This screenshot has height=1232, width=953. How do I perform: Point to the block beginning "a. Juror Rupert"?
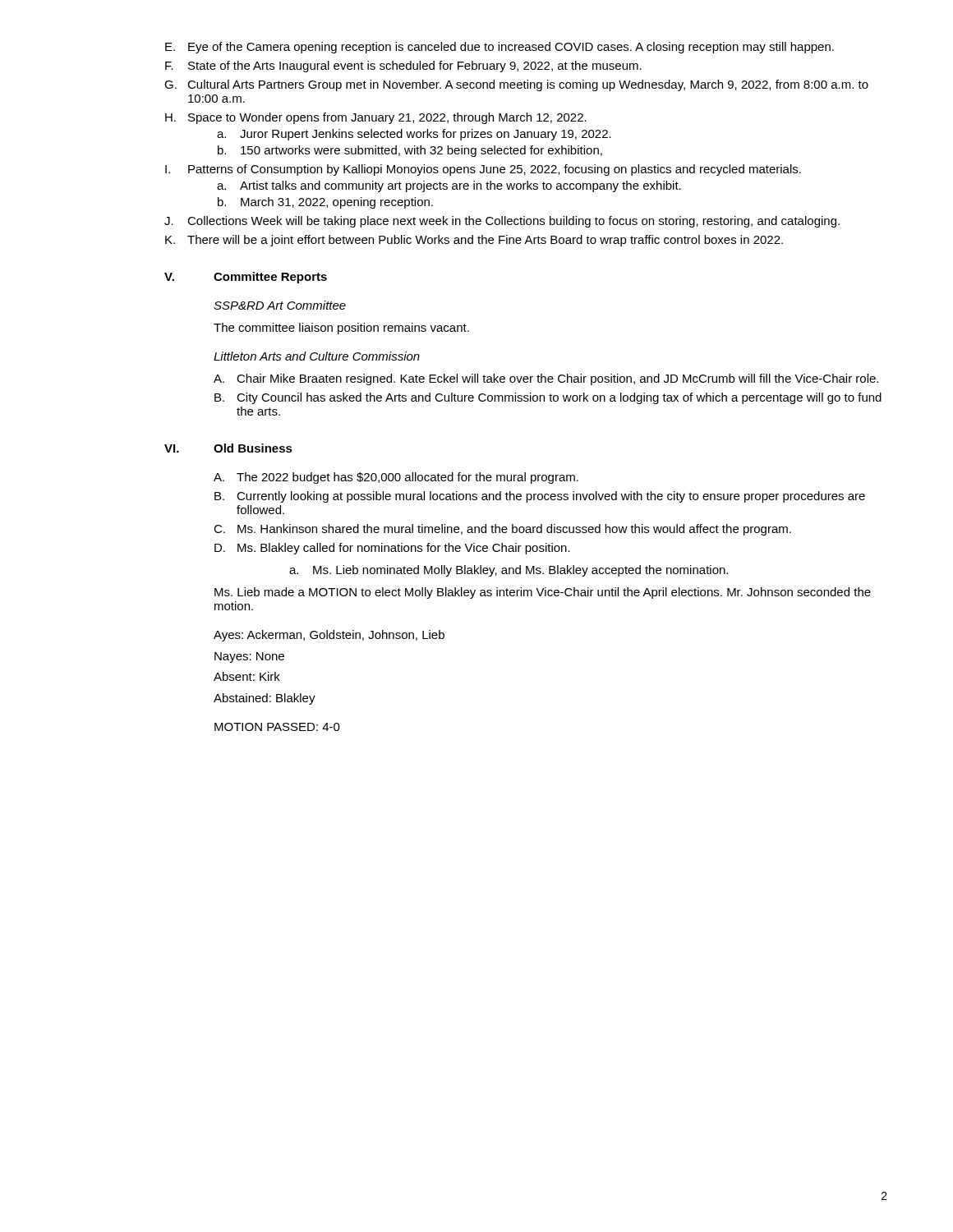click(x=414, y=133)
